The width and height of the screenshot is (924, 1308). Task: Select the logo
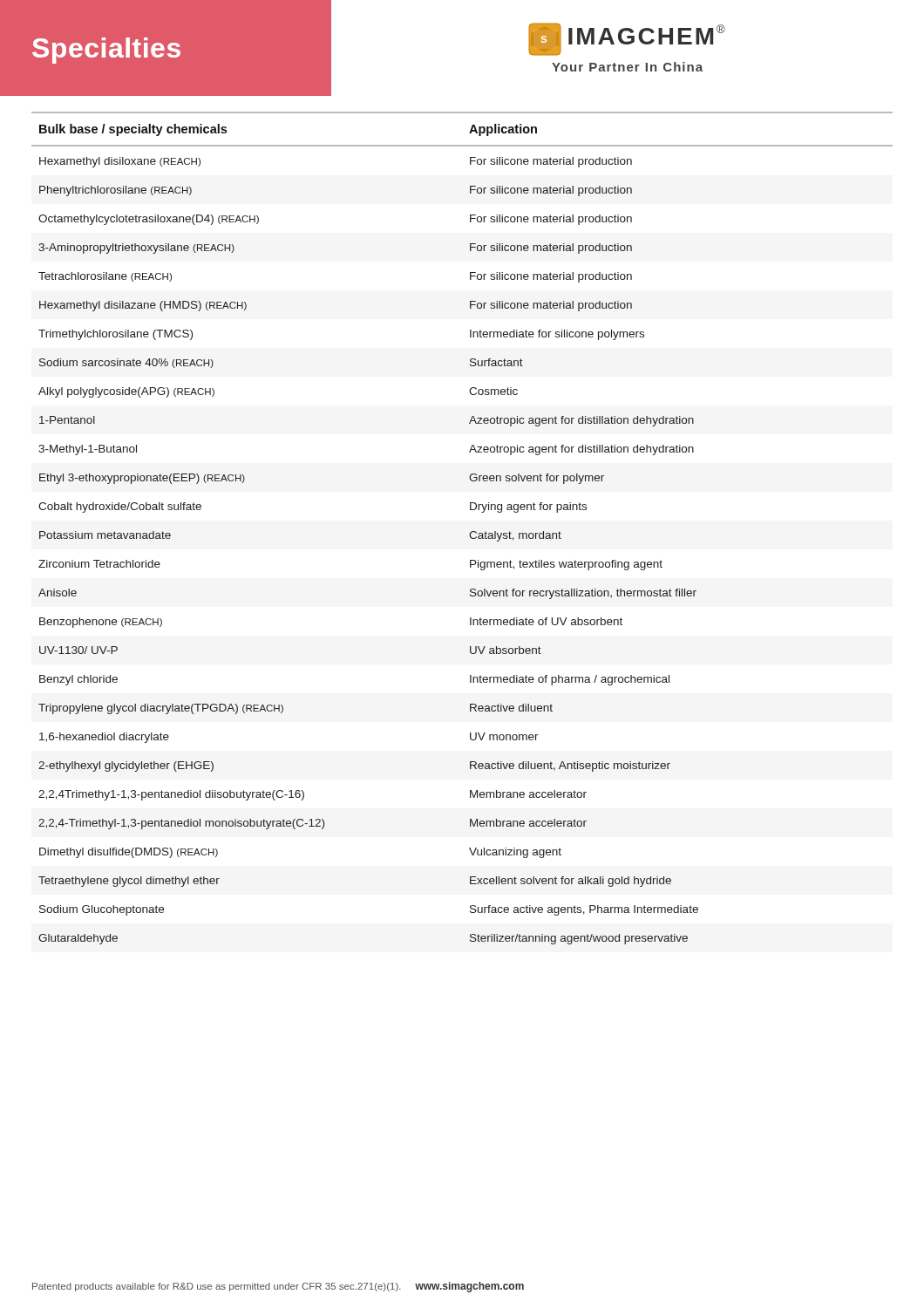628,48
